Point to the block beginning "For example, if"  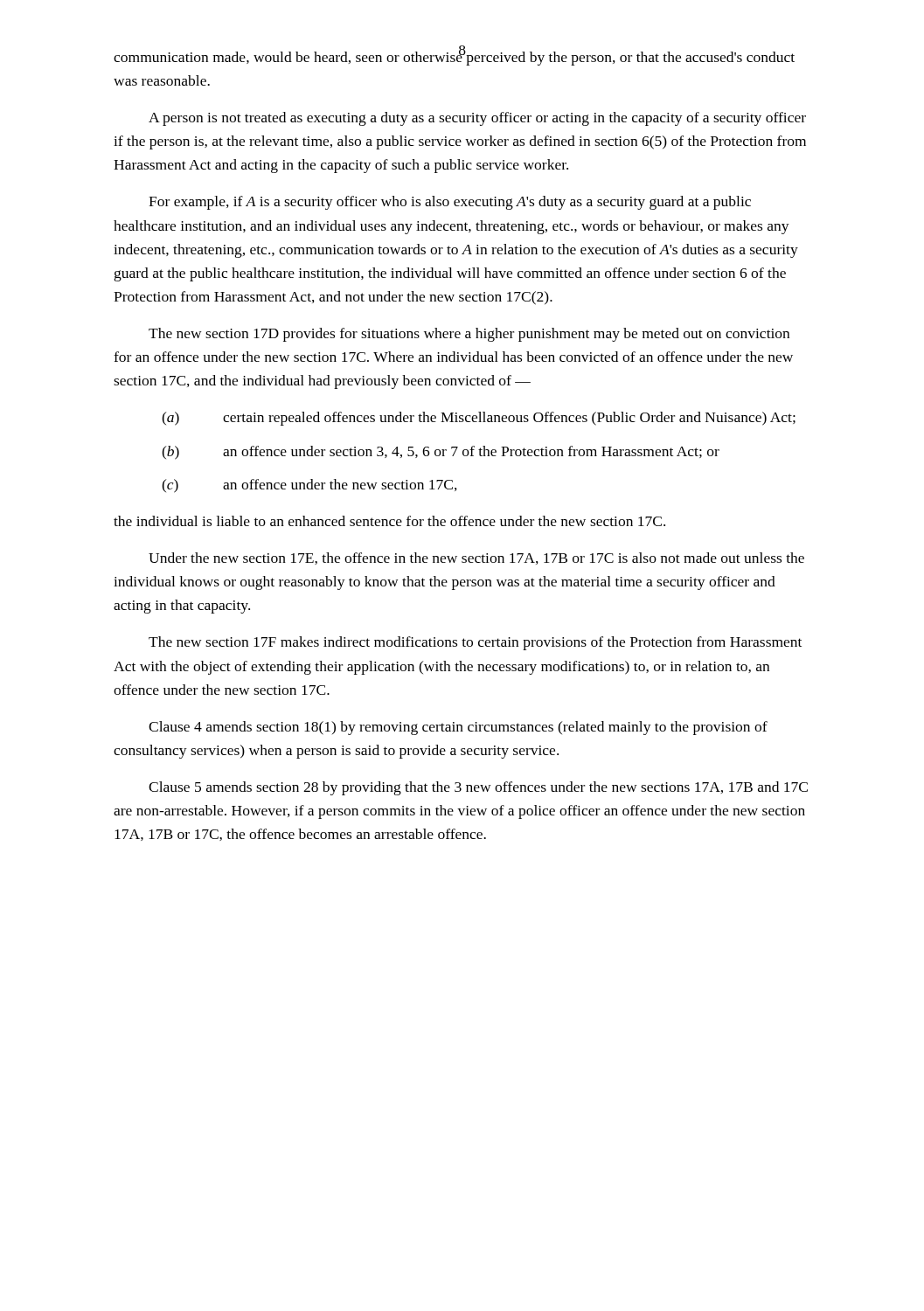click(x=456, y=249)
